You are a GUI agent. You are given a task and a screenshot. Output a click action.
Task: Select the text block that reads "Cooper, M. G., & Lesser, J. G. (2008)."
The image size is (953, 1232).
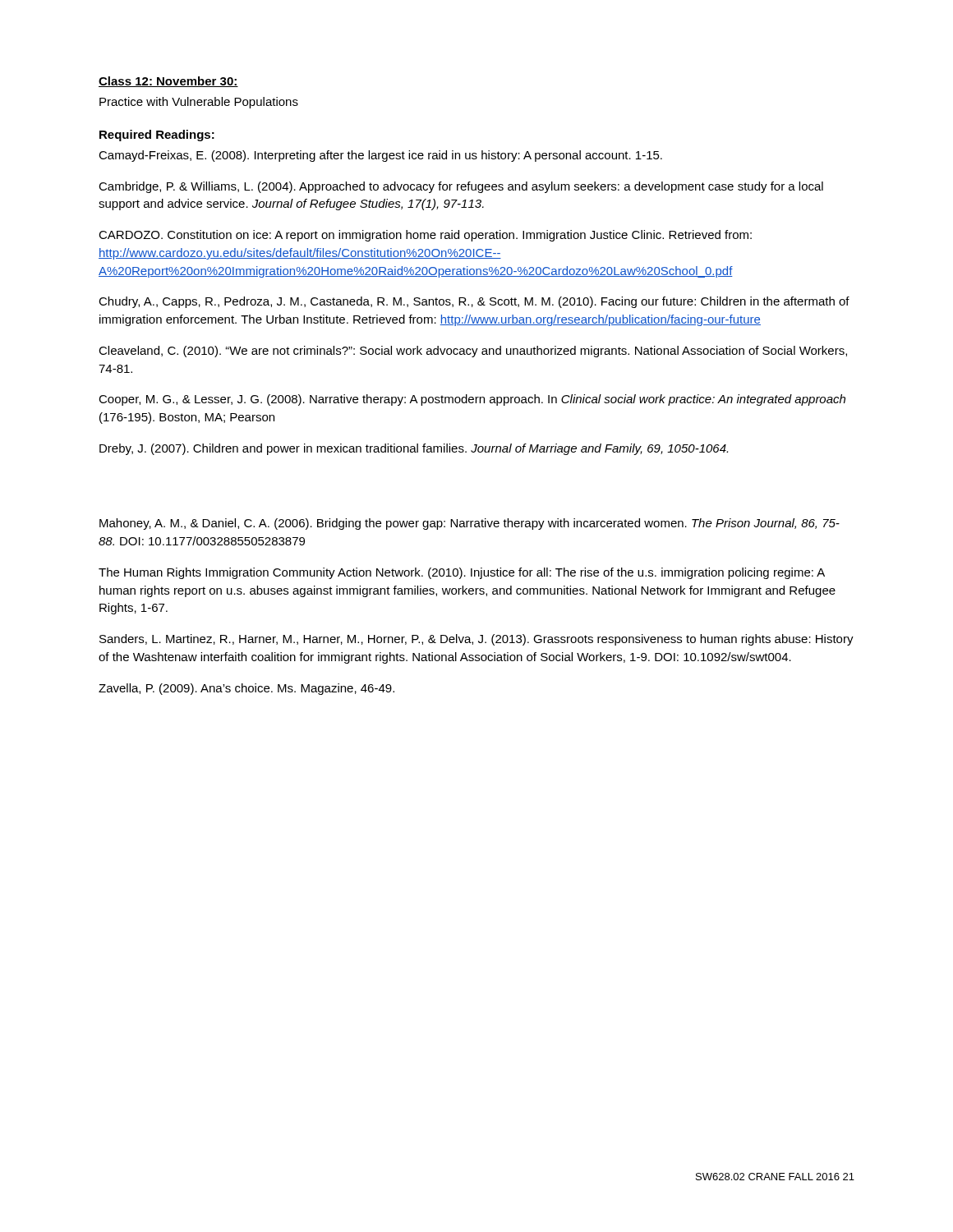[472, 408]
